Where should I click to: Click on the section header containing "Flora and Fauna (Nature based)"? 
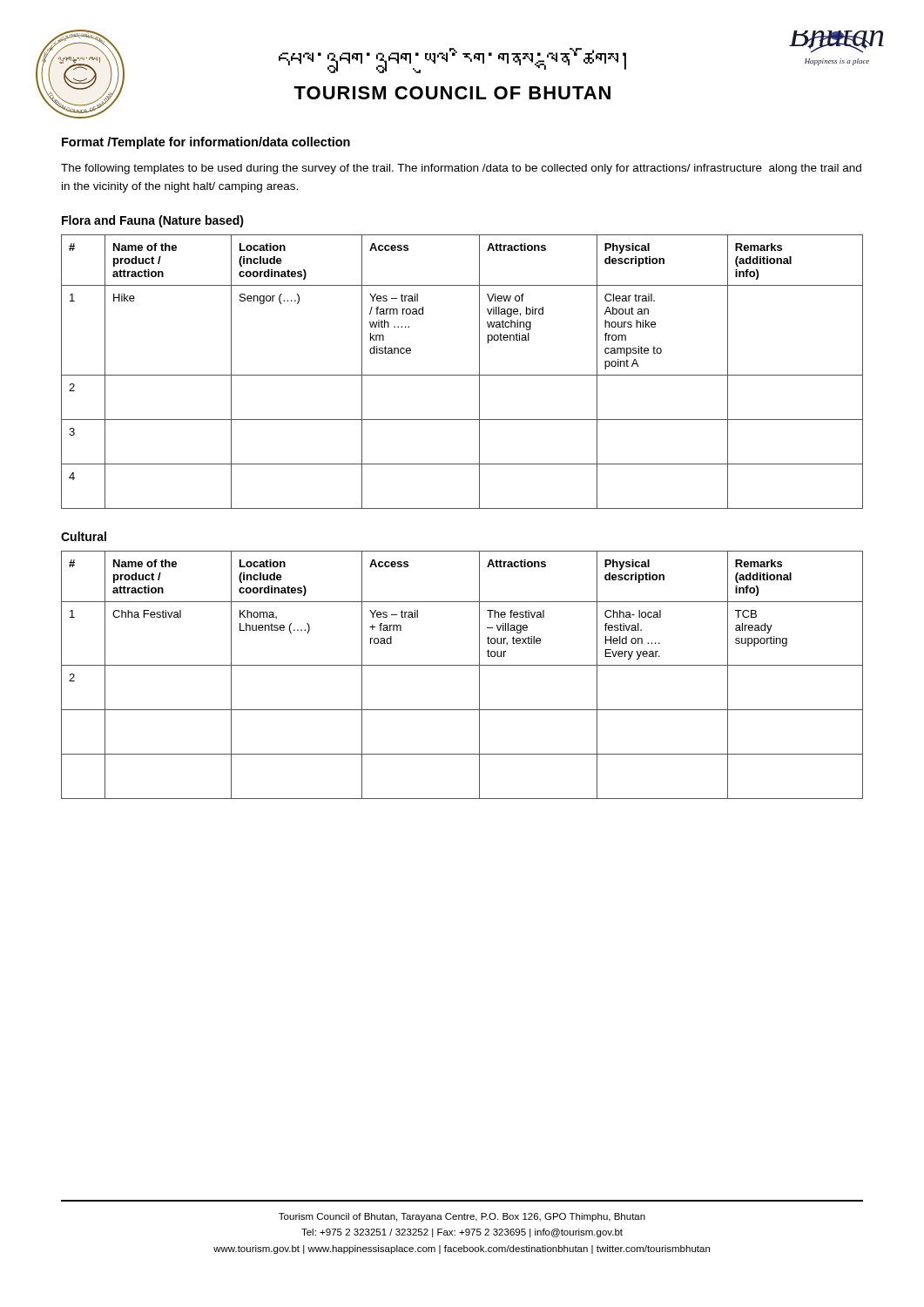[x=152, y=220]
